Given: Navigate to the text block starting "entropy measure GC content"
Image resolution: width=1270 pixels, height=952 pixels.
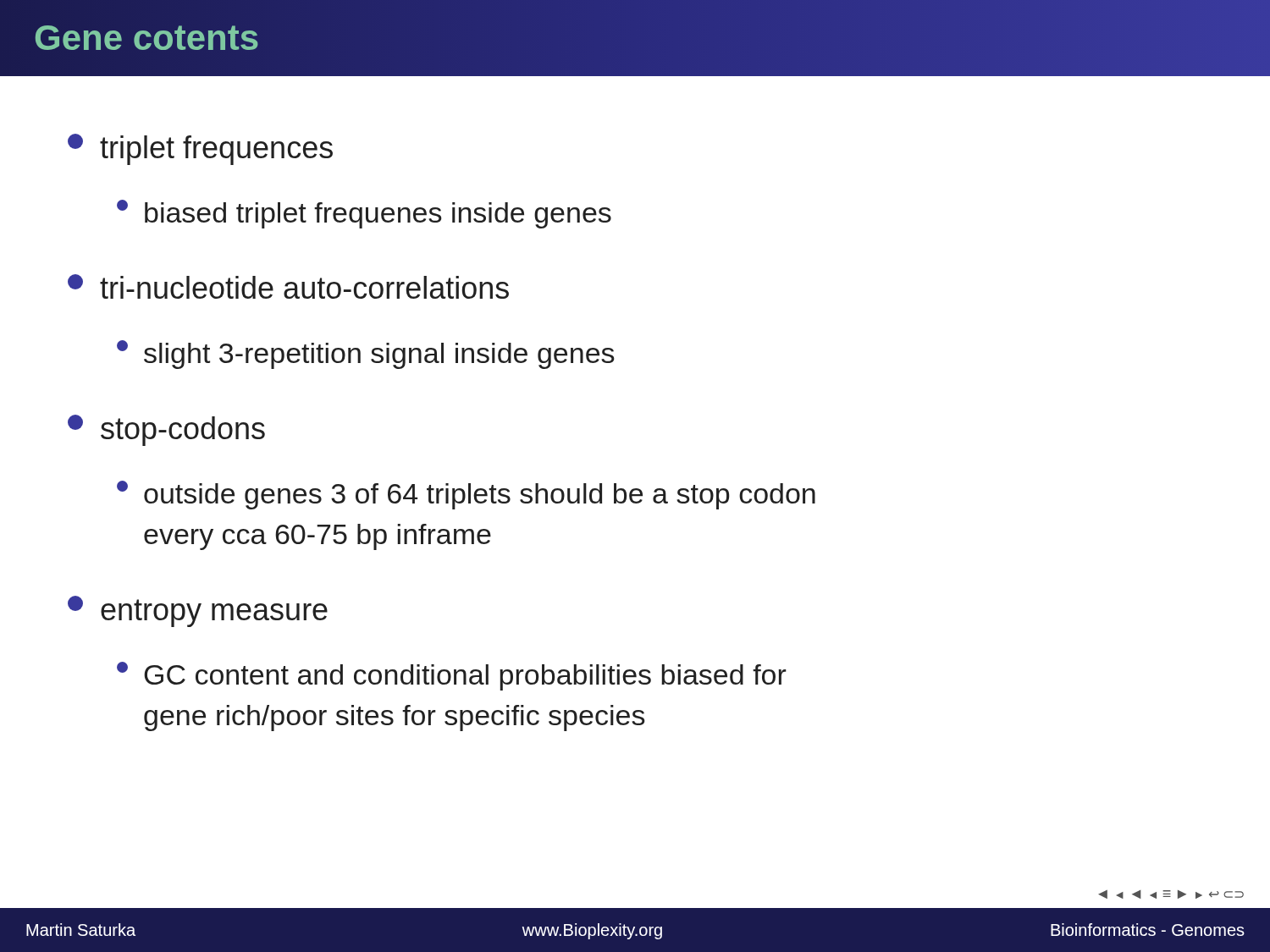Looking at the screenshot, I should 635,662.
